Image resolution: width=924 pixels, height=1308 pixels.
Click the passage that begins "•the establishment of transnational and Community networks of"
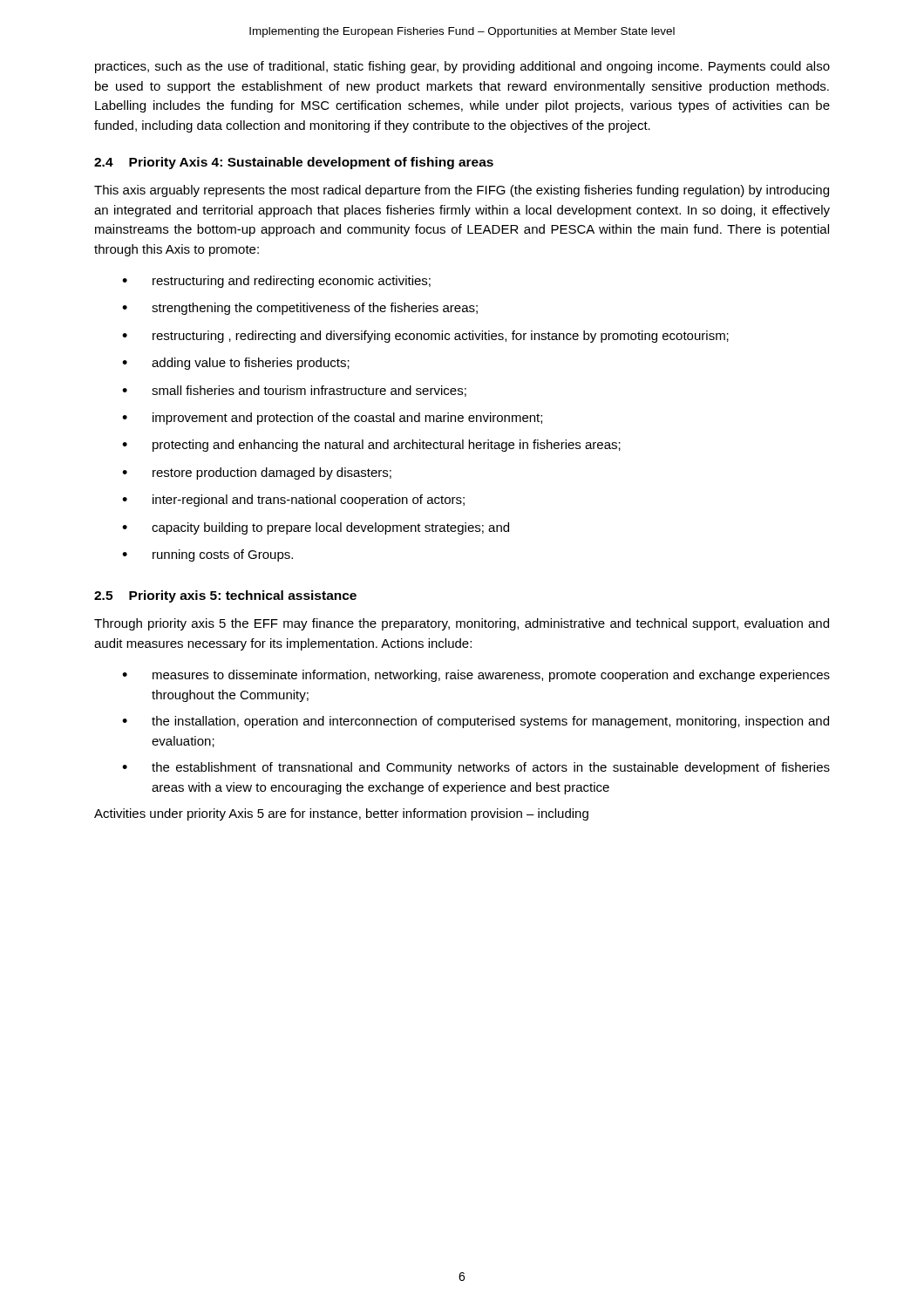(462, 778)
